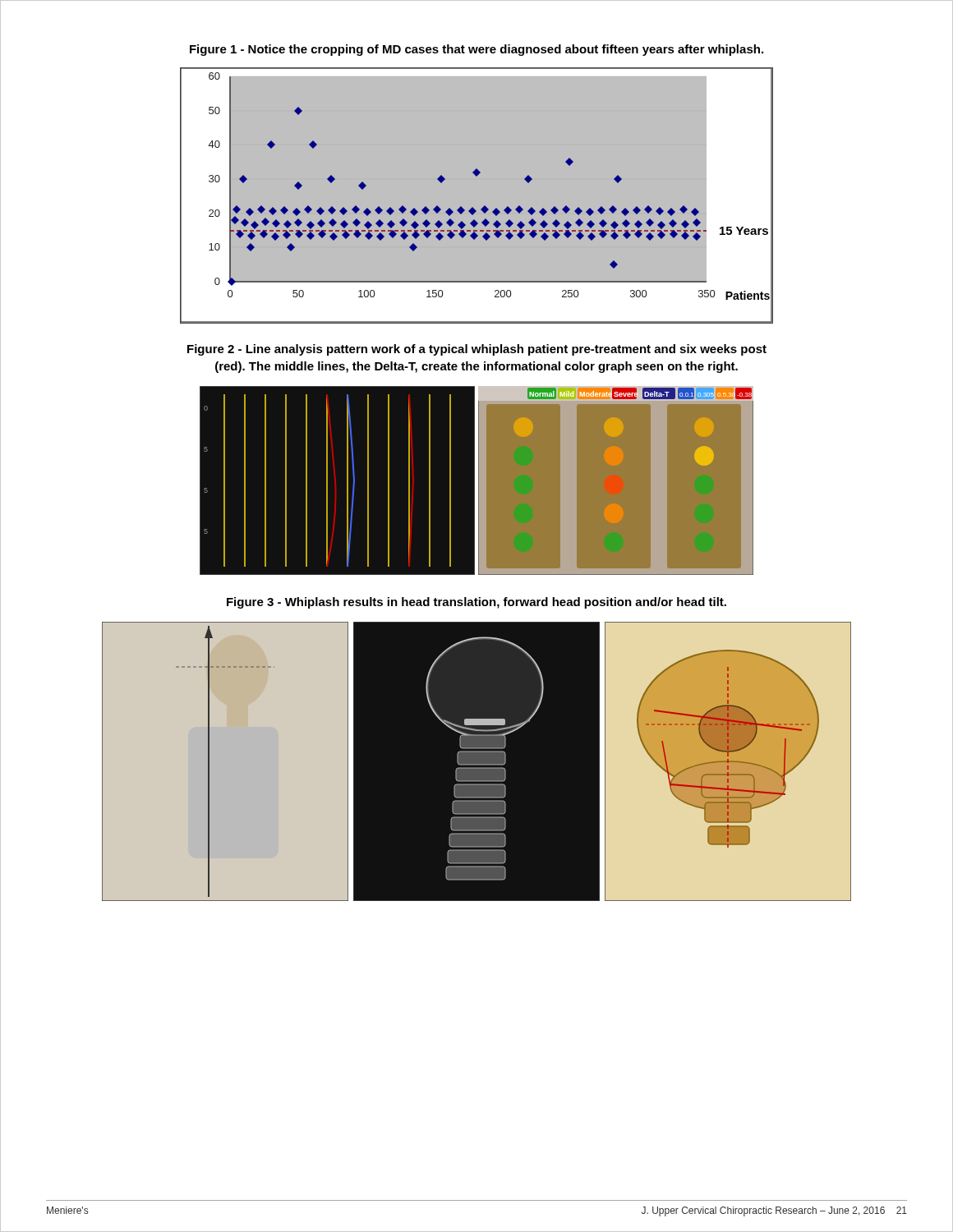This screenshot has width=953, height=1232.
Task: Find the continuous plot
Action: pyautogui.click(x=476, y=196)
